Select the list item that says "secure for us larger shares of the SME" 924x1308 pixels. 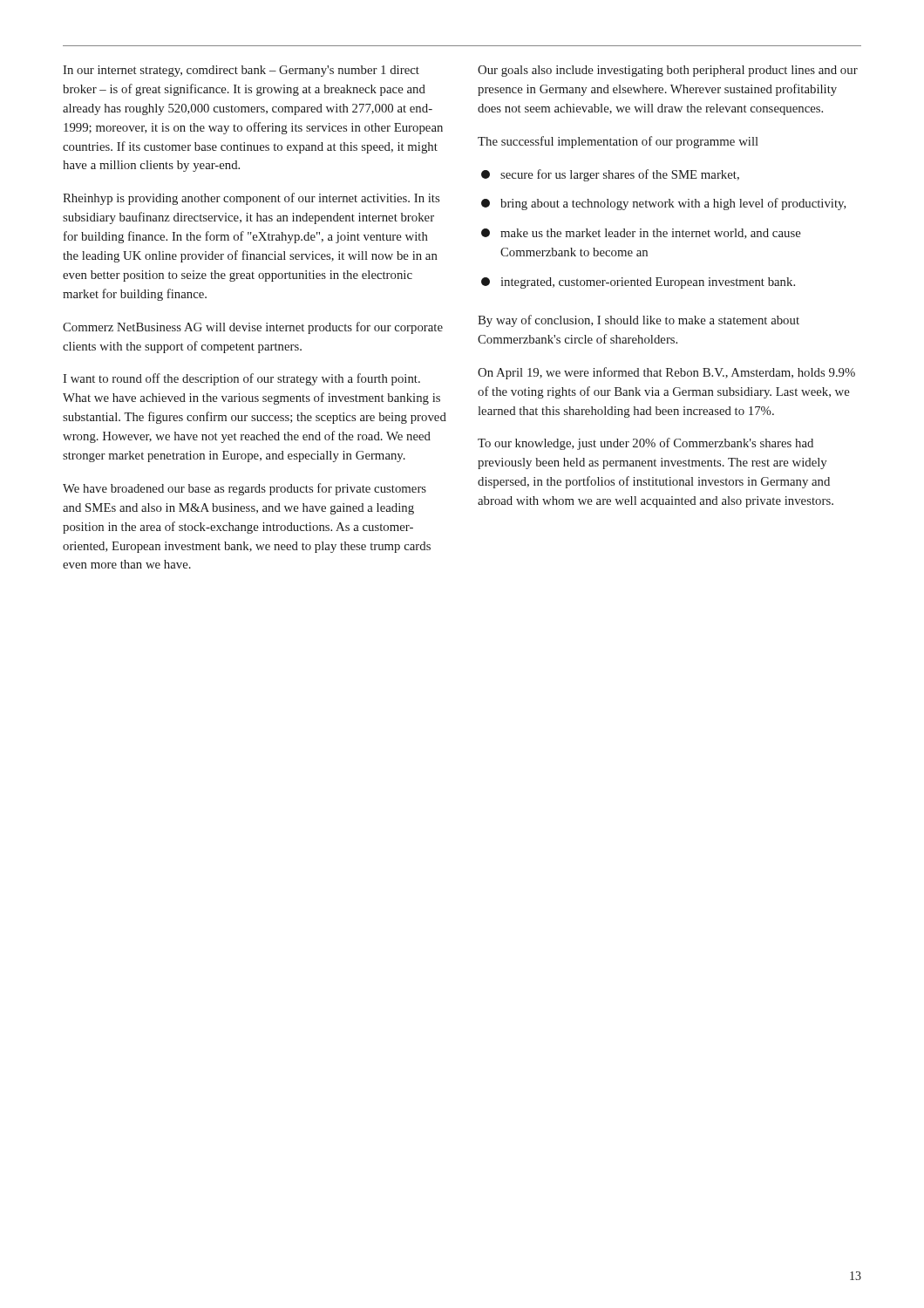[671, 175]
